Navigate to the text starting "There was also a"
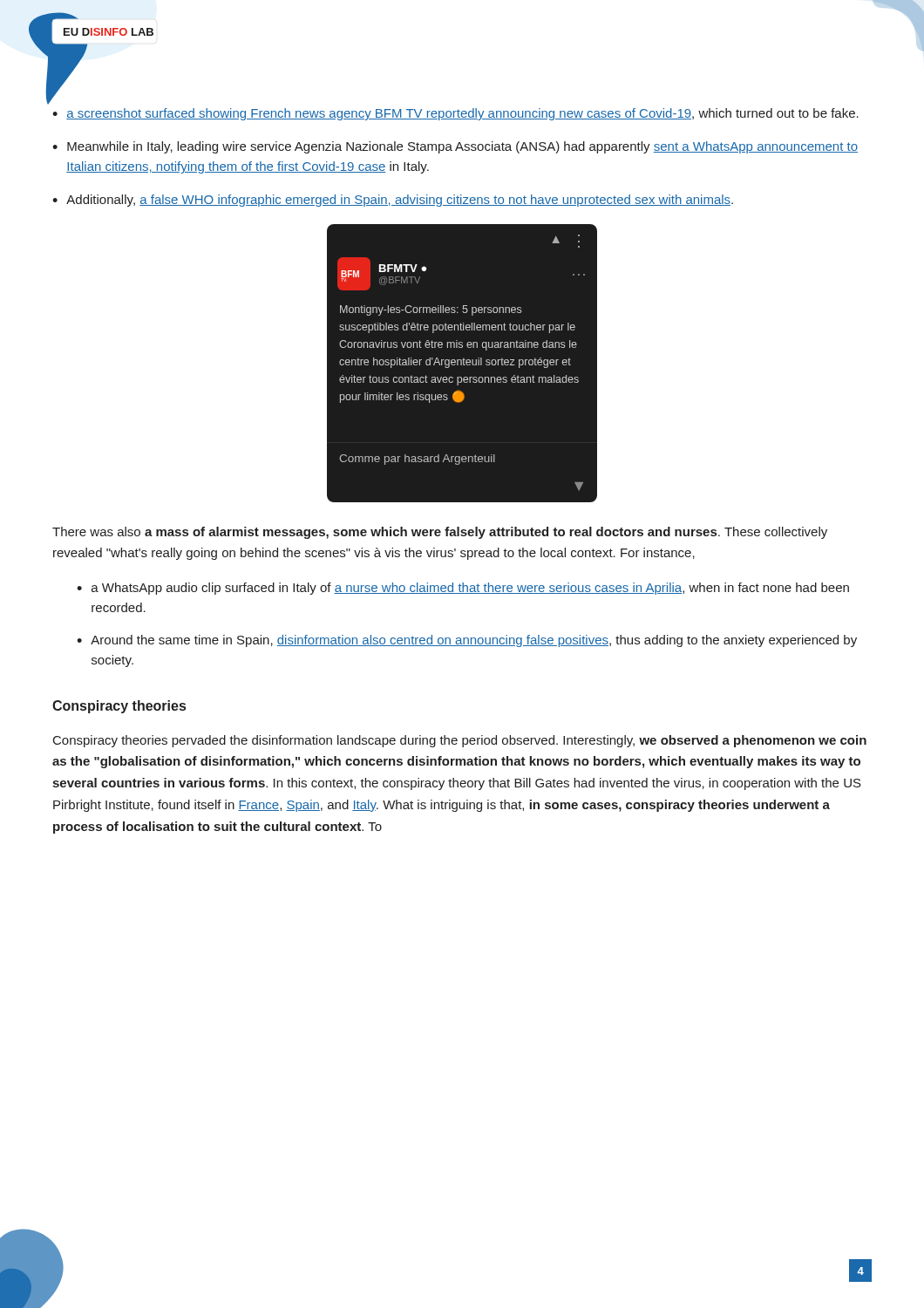Screen dimensions: 1308x924 pyautogui.click(x=440, y=542)
